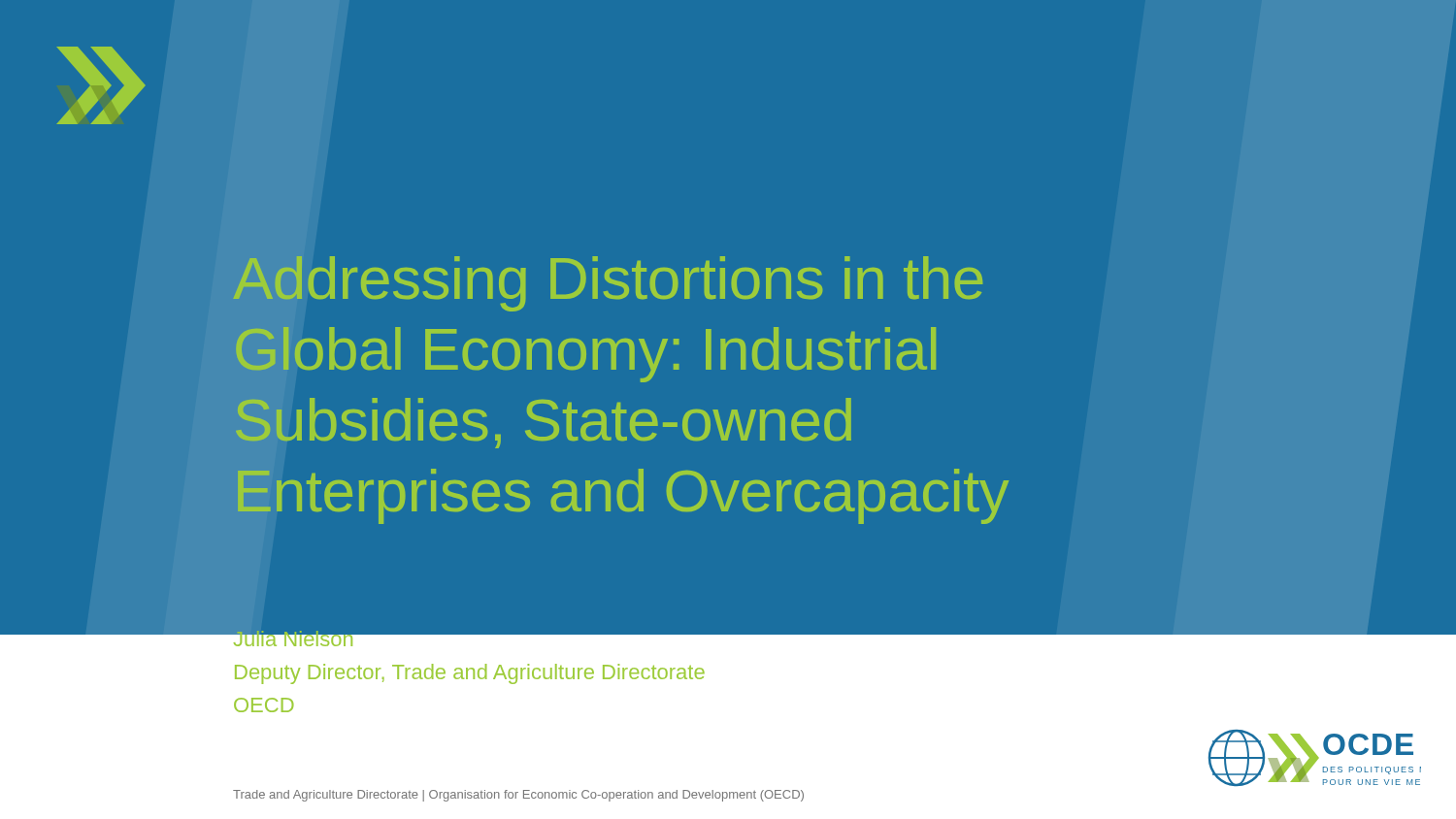Find the logo
This screenshot has width=1456, height=819.
pyautogui.click(x=1314, y=758)
